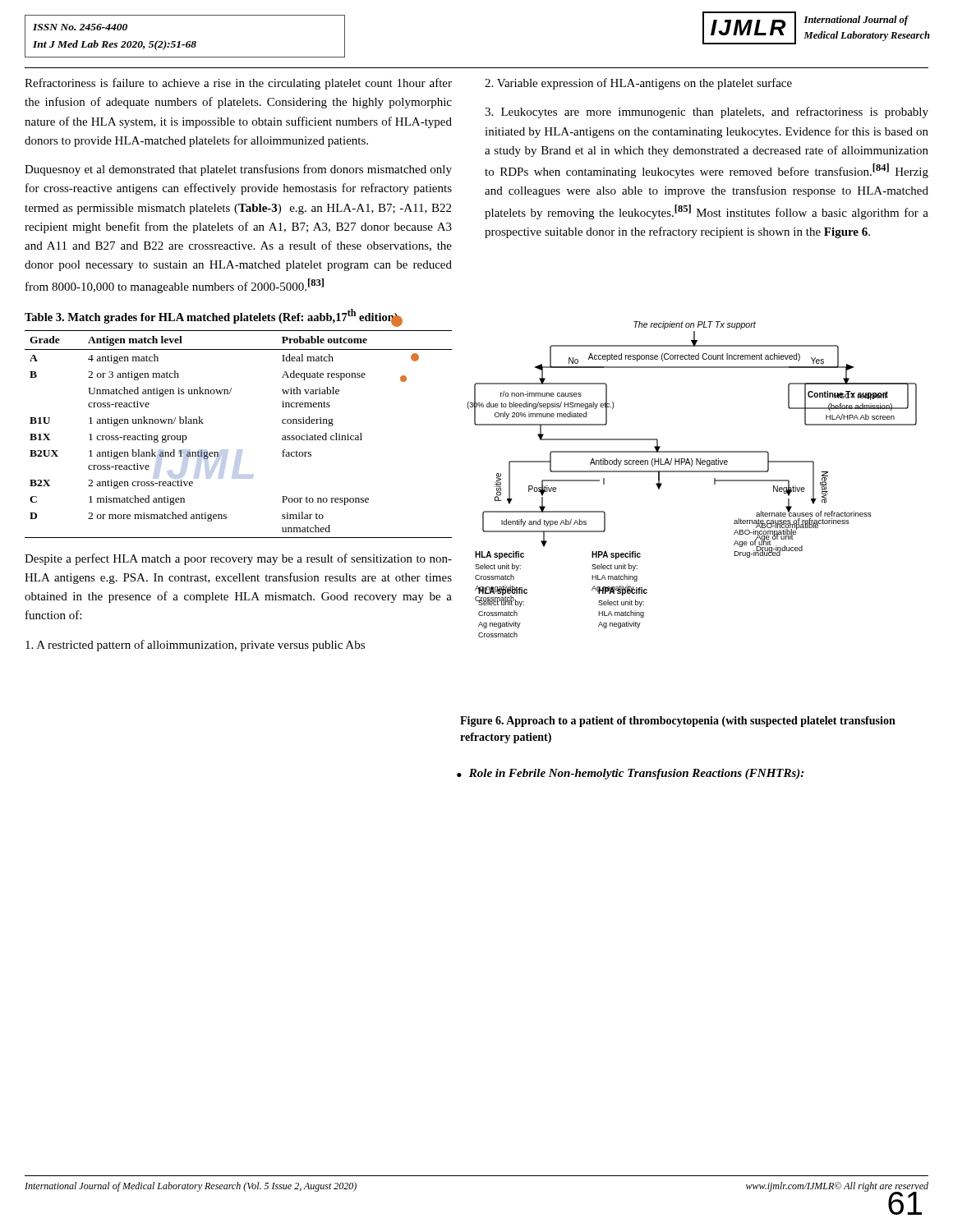
Task: Select the list item that reads "• Role in Febrile Non-hemolytic"
Action: (630, 775)
